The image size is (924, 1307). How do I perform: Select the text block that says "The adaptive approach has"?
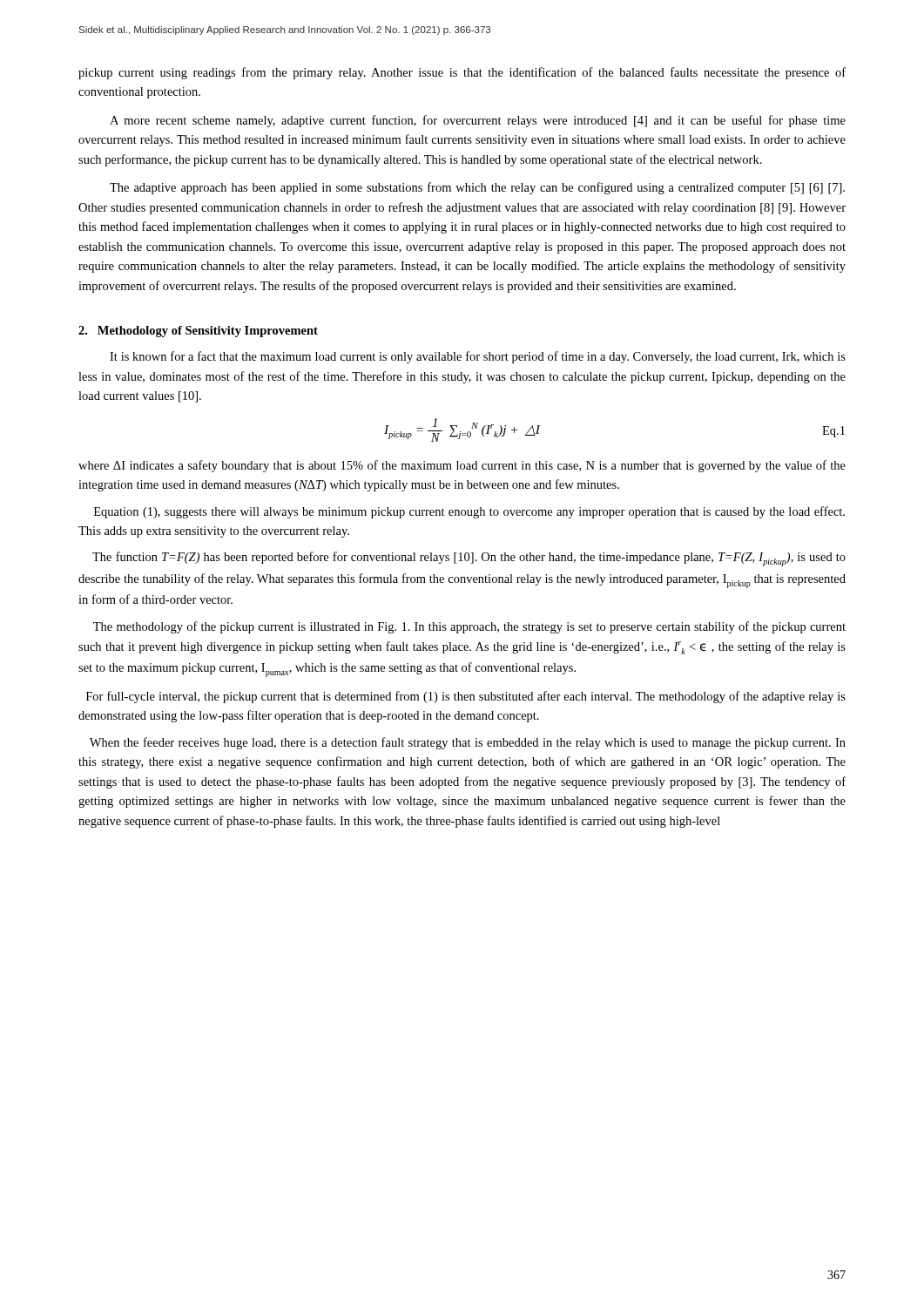click(462, 237)
